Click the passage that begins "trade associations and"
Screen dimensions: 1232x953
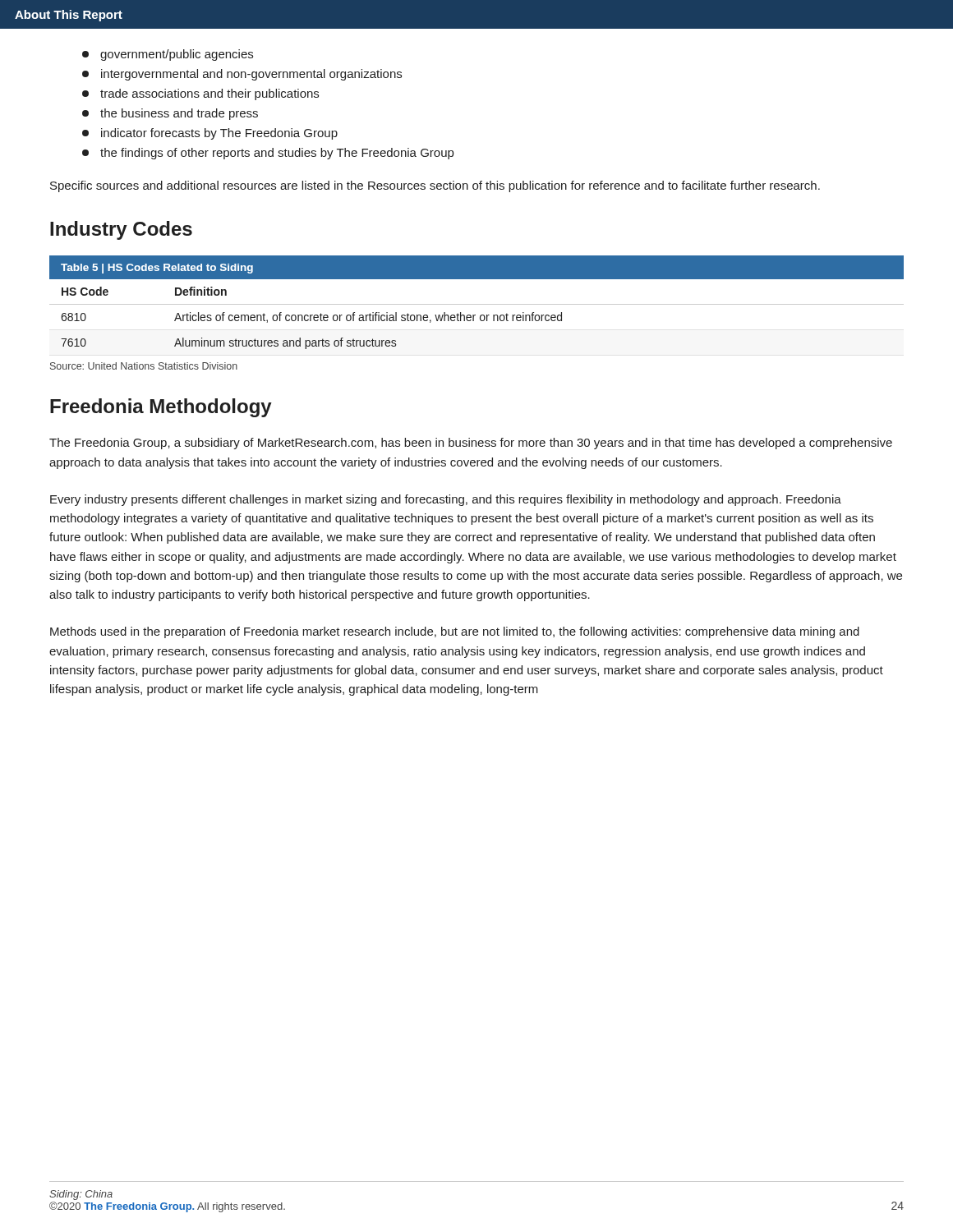pyautogui.click(x=201, y=93)
